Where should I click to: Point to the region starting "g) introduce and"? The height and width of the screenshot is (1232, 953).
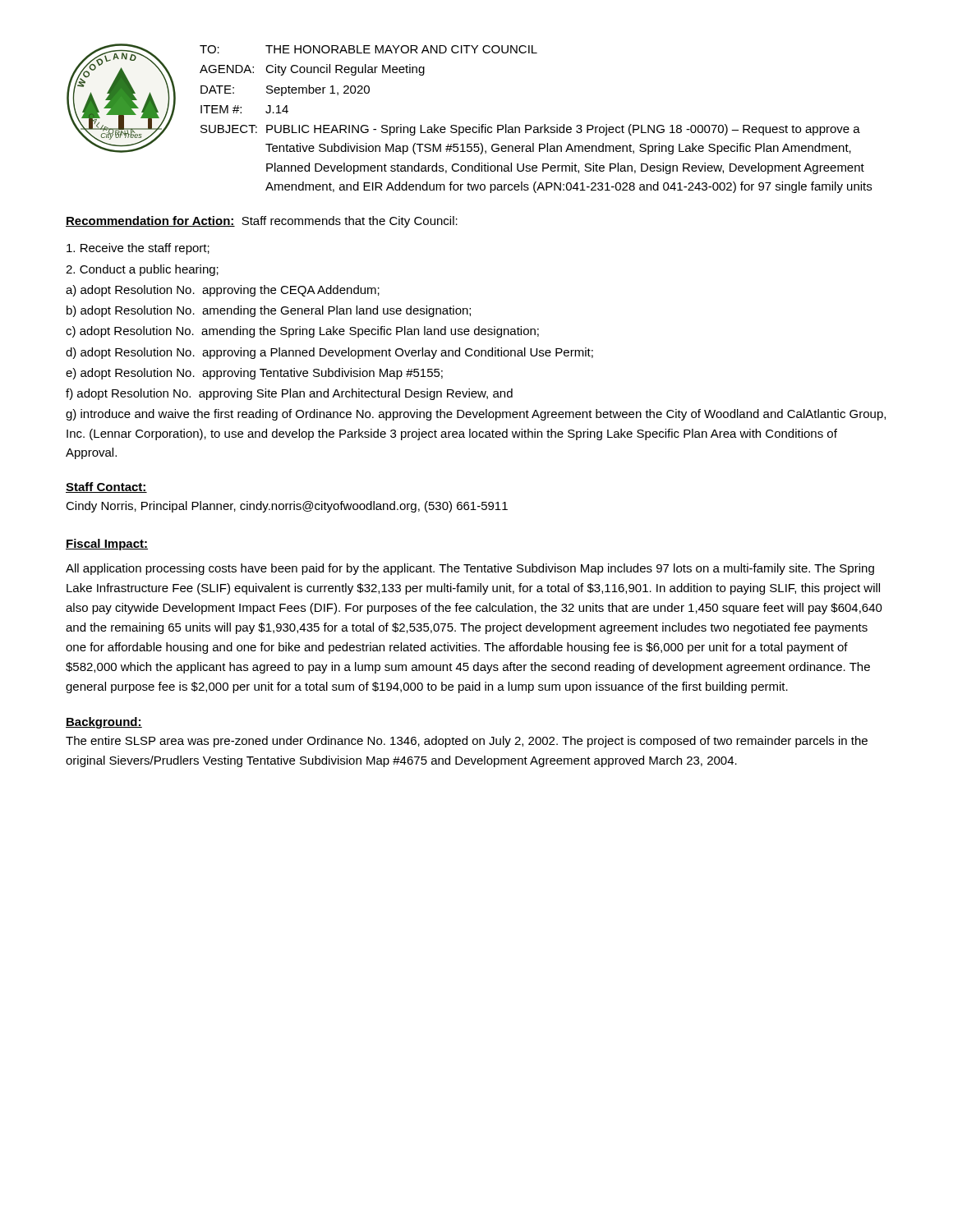pos(476,433)
